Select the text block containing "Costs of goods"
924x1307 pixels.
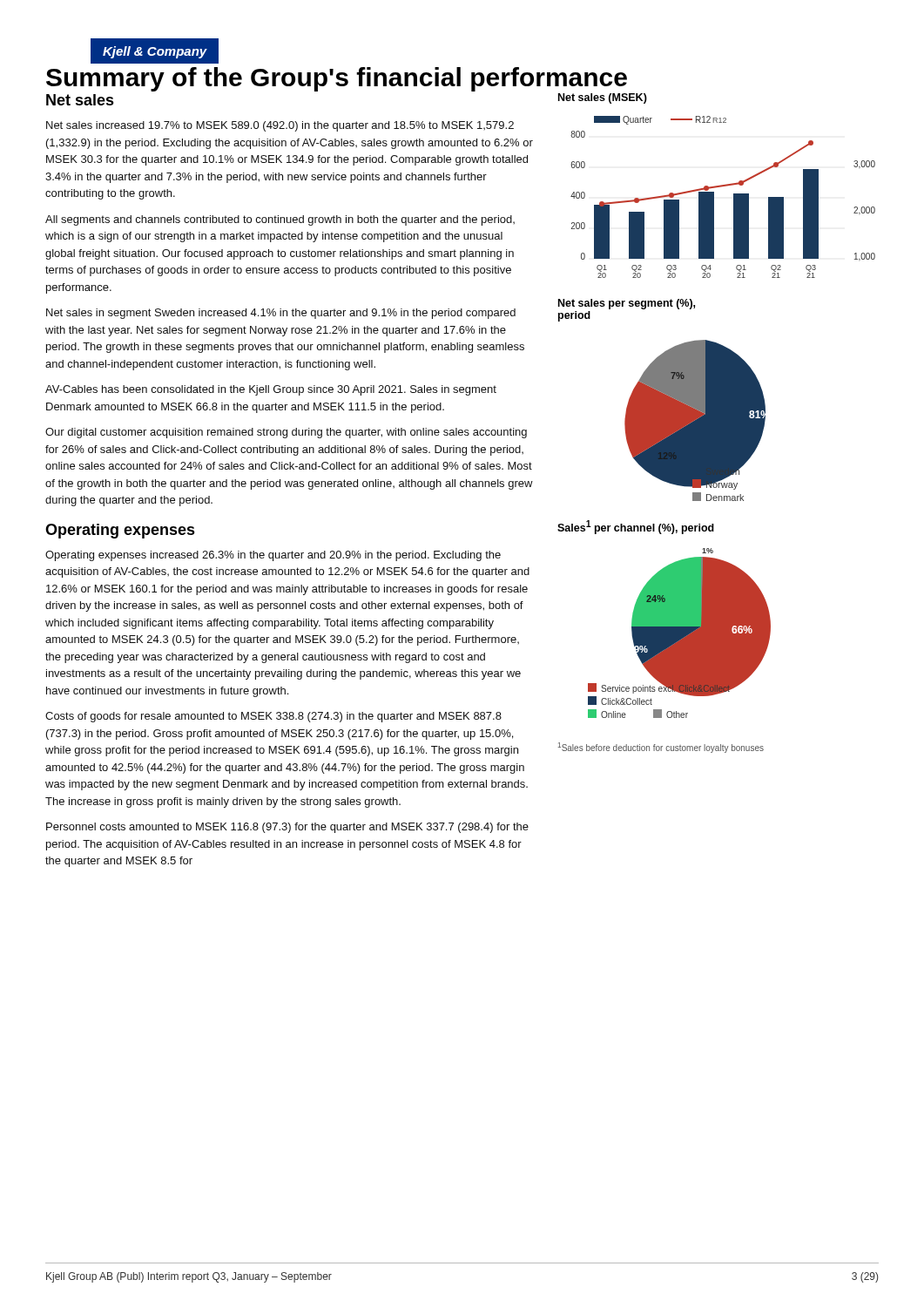coord(287,758)
